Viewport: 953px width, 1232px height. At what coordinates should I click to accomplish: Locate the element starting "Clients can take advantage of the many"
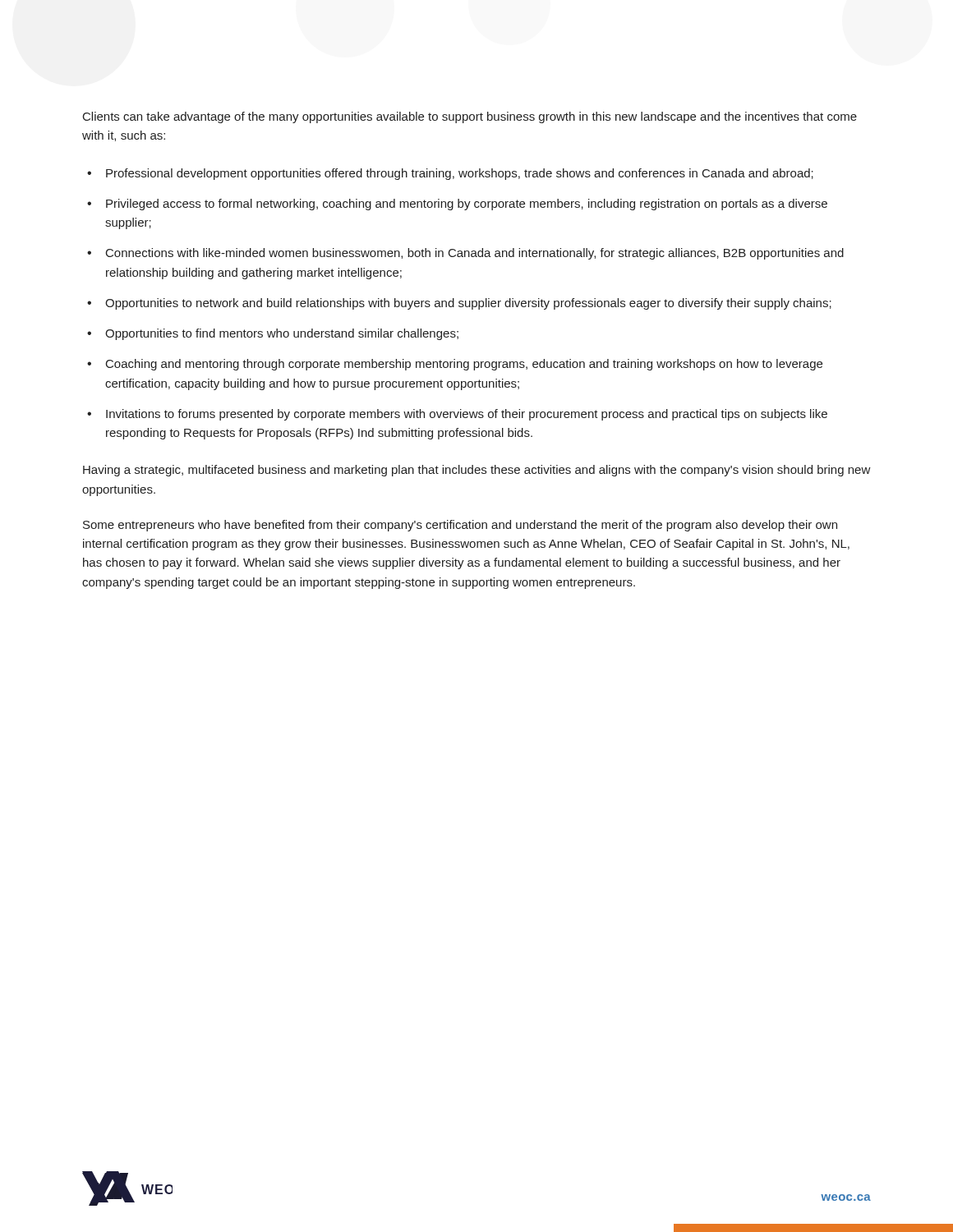coord(470,126)
